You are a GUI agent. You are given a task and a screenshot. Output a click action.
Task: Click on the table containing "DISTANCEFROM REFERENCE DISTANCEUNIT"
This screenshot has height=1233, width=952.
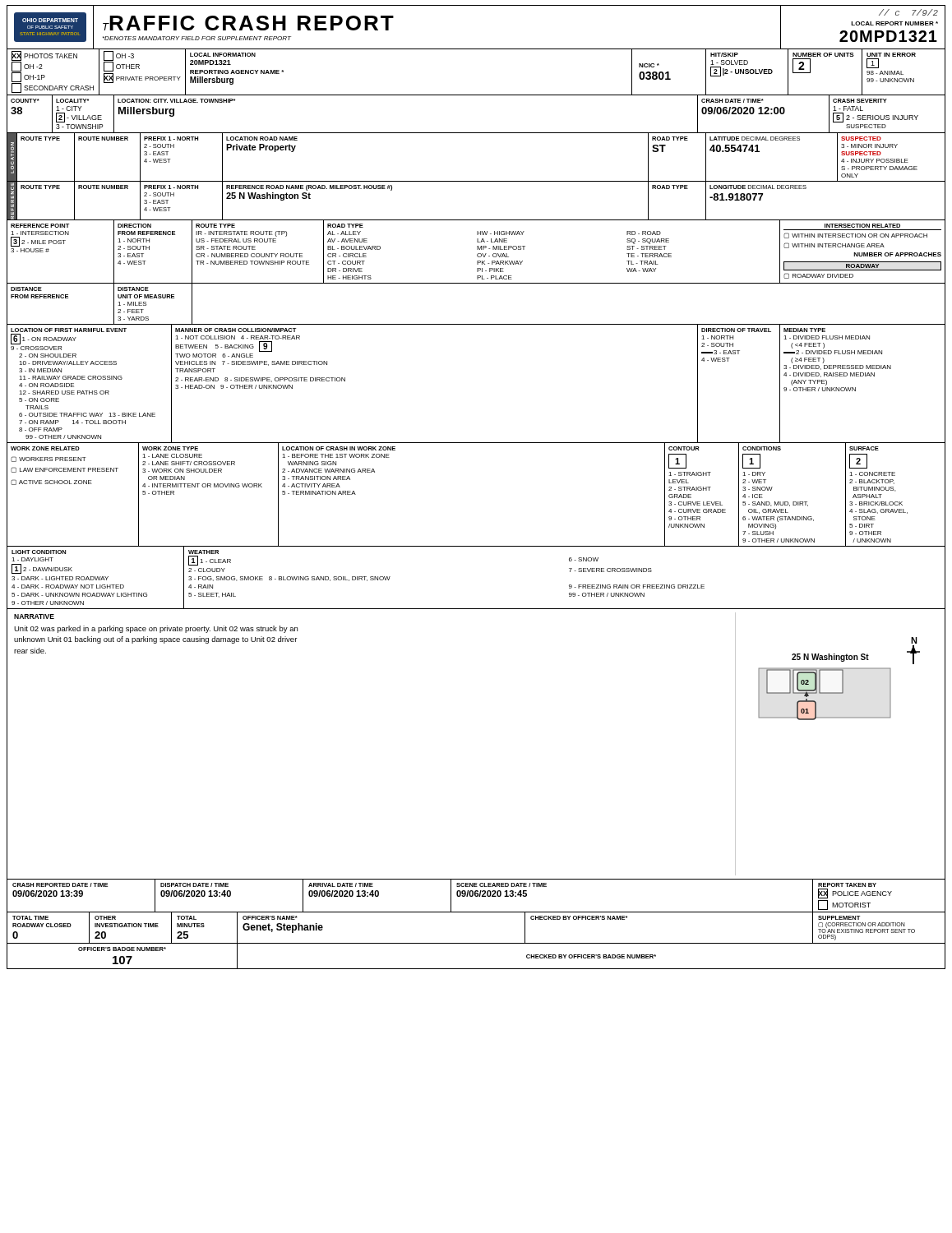(x=476, y=304)
